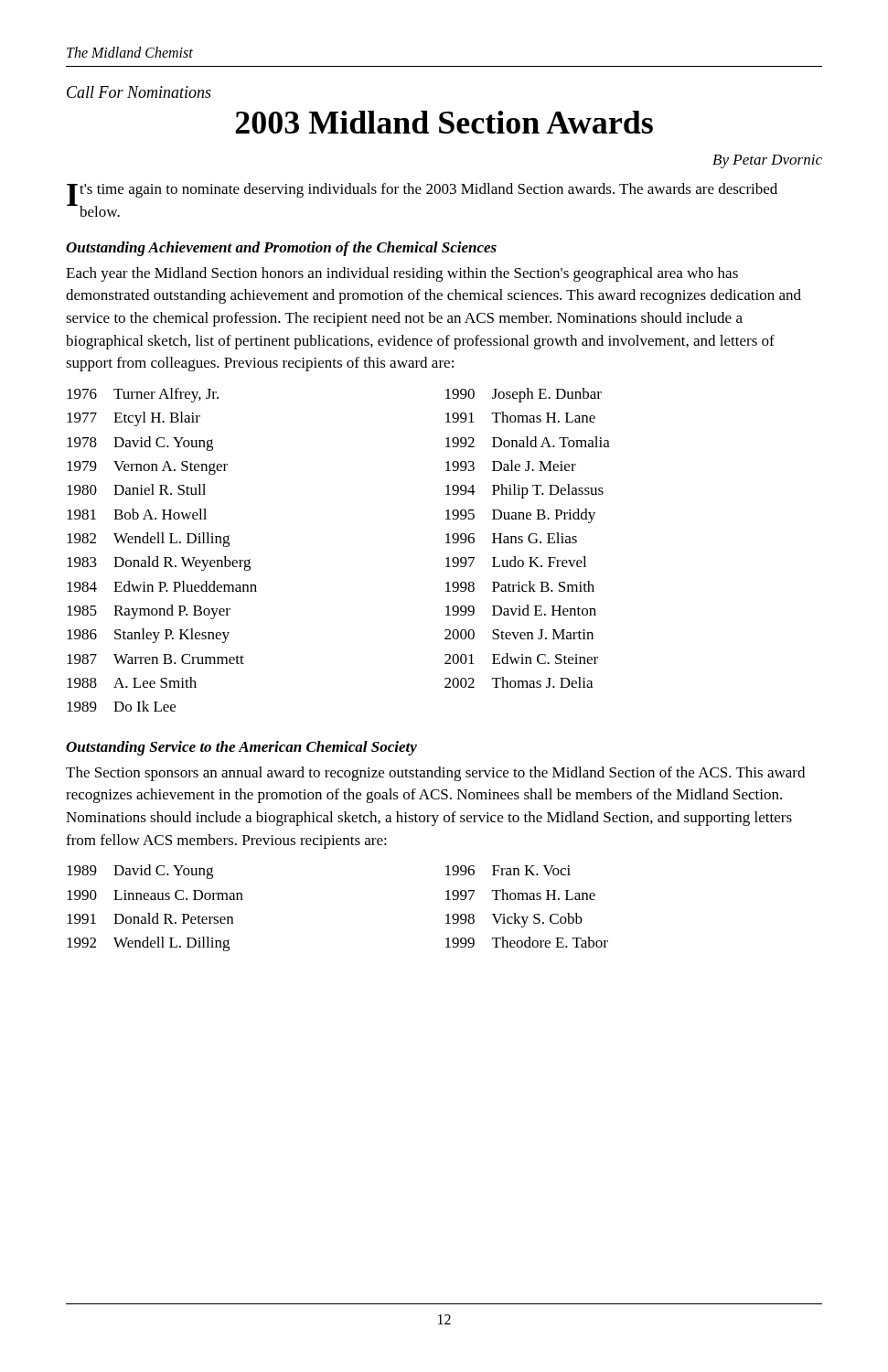Find the text block starting "1990Linneaus C. Dorman"
Image resolution: width=888 pixels, height=1372 pixels.
[155, 895]
